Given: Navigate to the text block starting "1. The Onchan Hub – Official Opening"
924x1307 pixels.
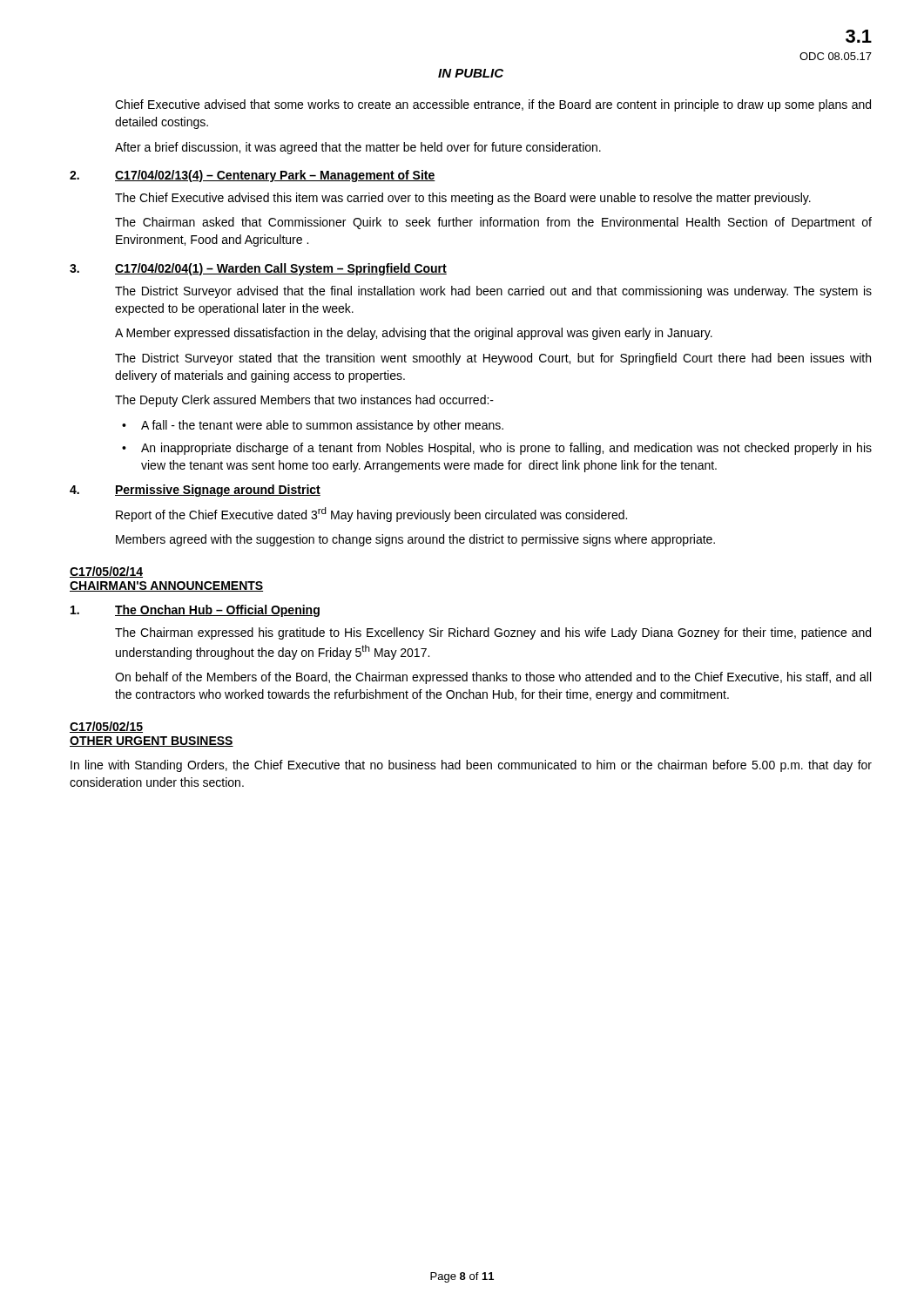Looking at the screenshot, I should tap(195, 610).
